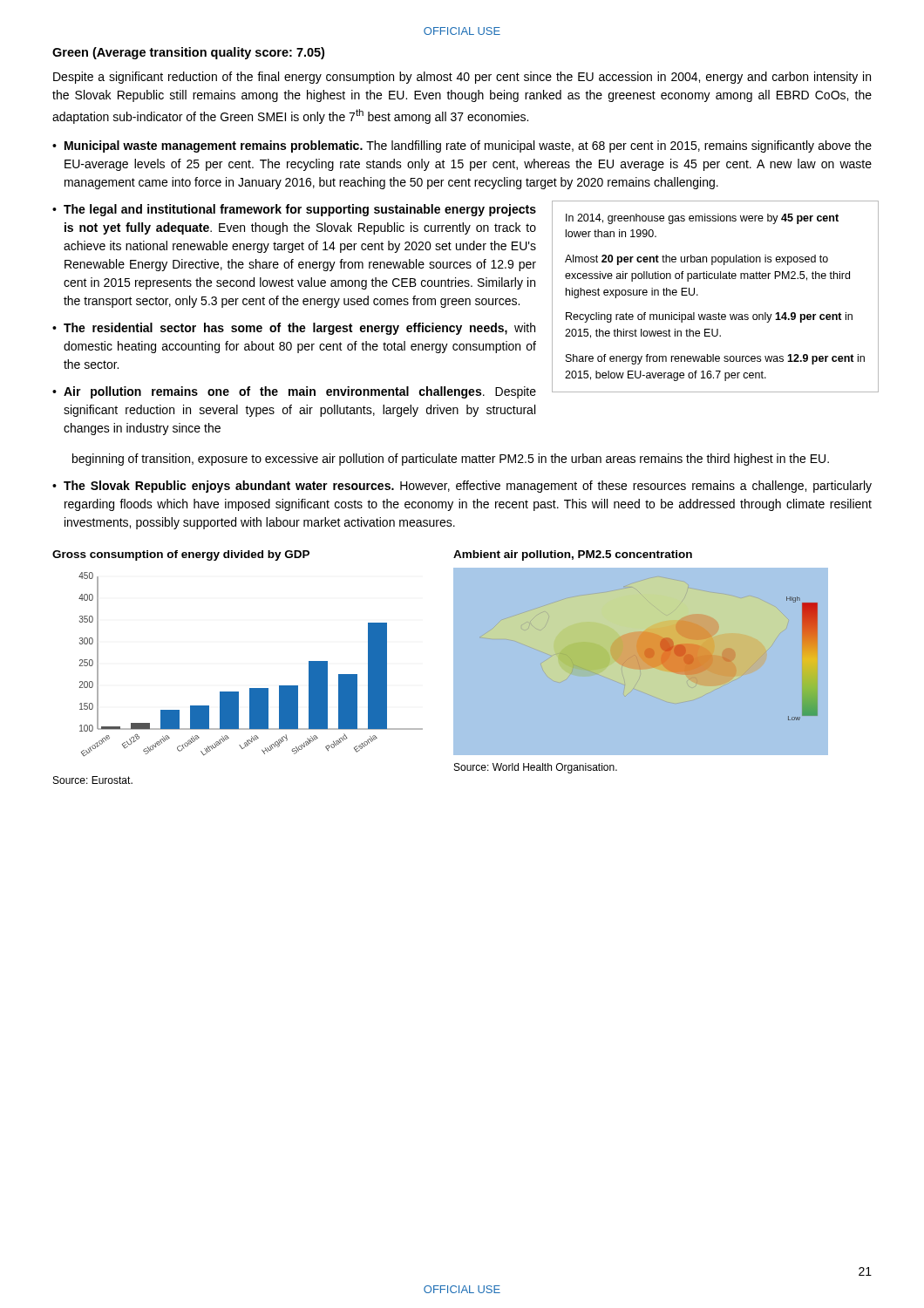Locate the bar chart
Viewport: 924px width, 1308px height.
pos(240,669)
